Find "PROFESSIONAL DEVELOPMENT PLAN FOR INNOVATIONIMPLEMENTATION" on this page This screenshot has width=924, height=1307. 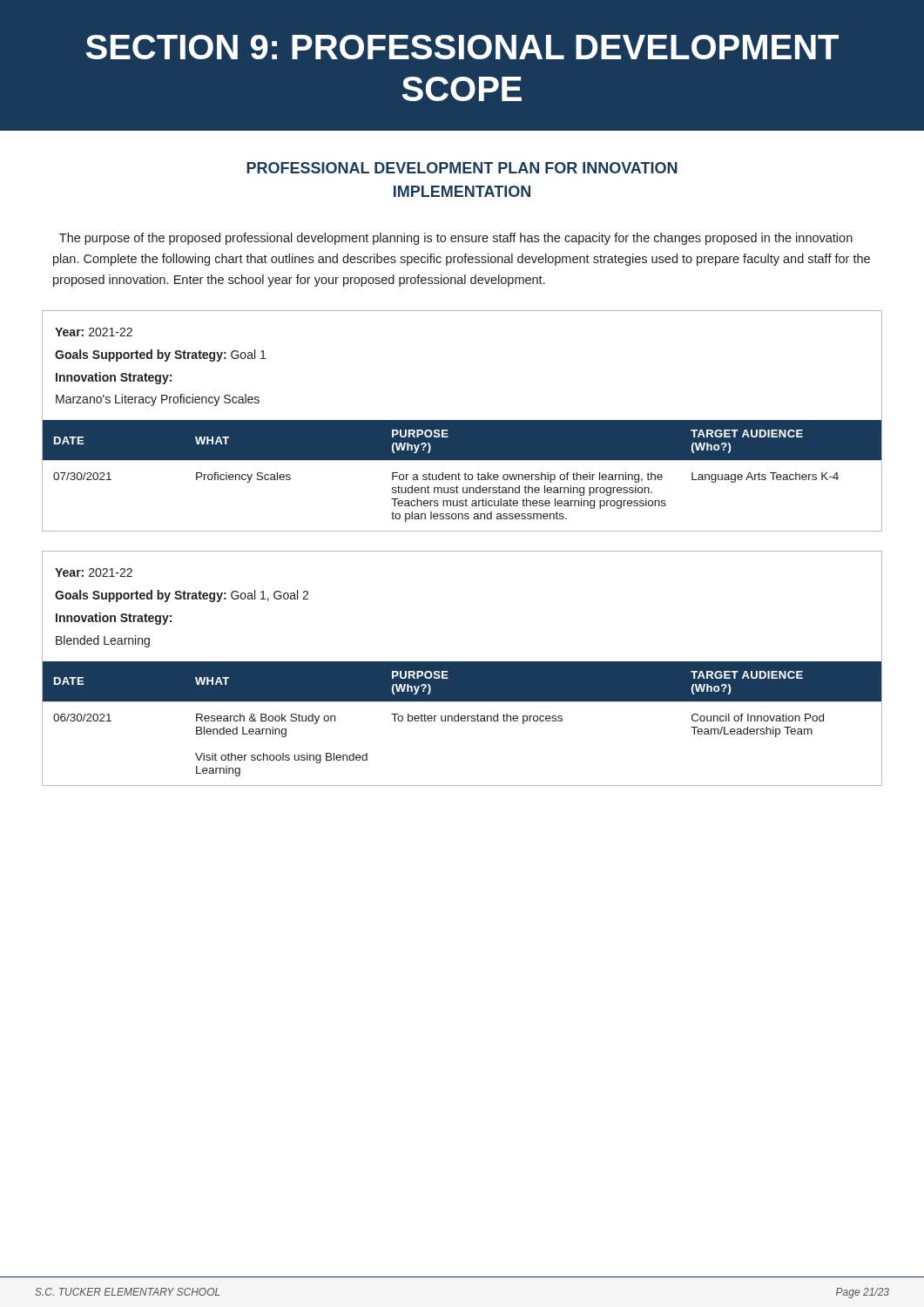click(462, 180)
